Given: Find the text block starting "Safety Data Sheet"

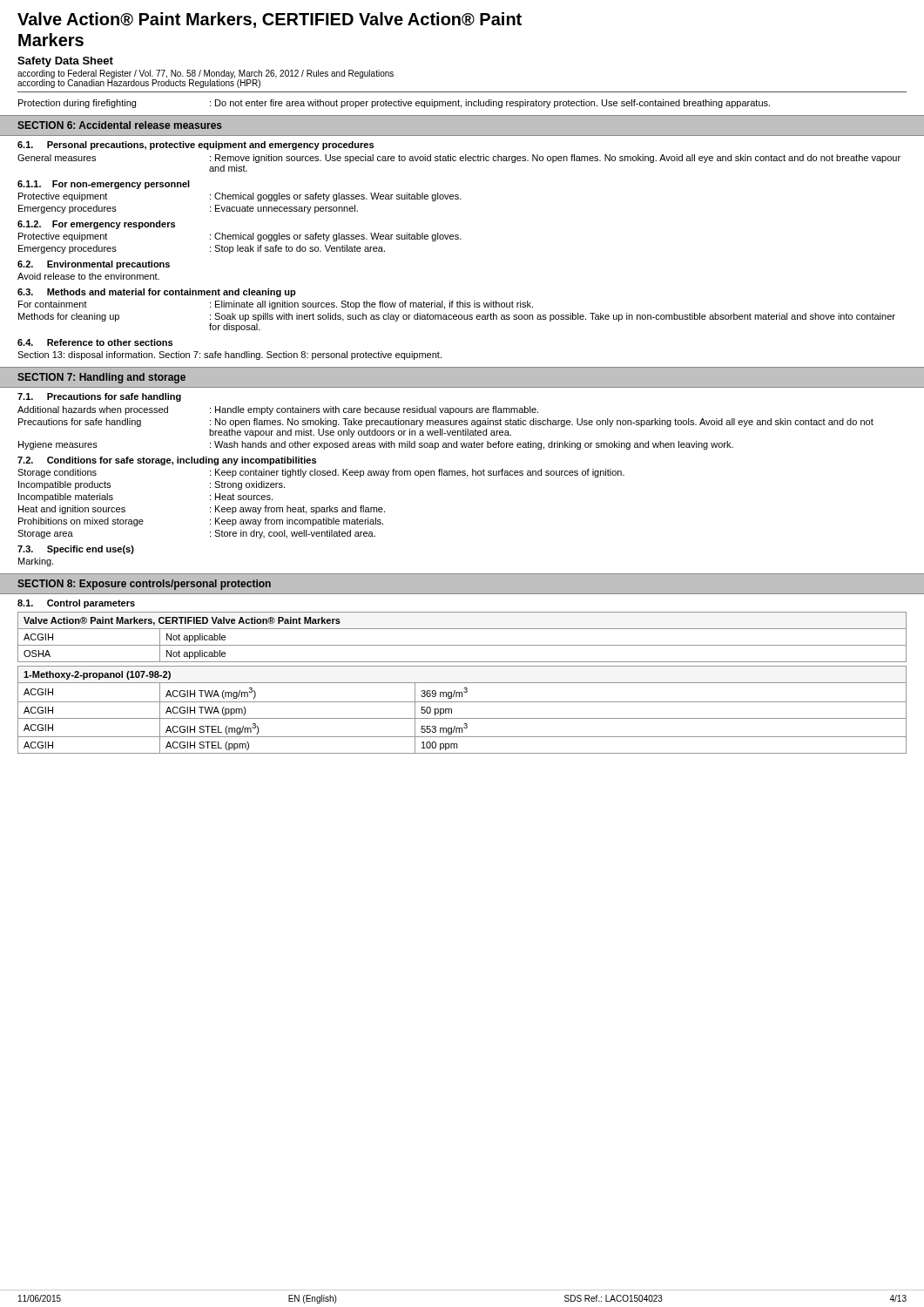Looking at the screenshot, I should click(x=65, y=61).
